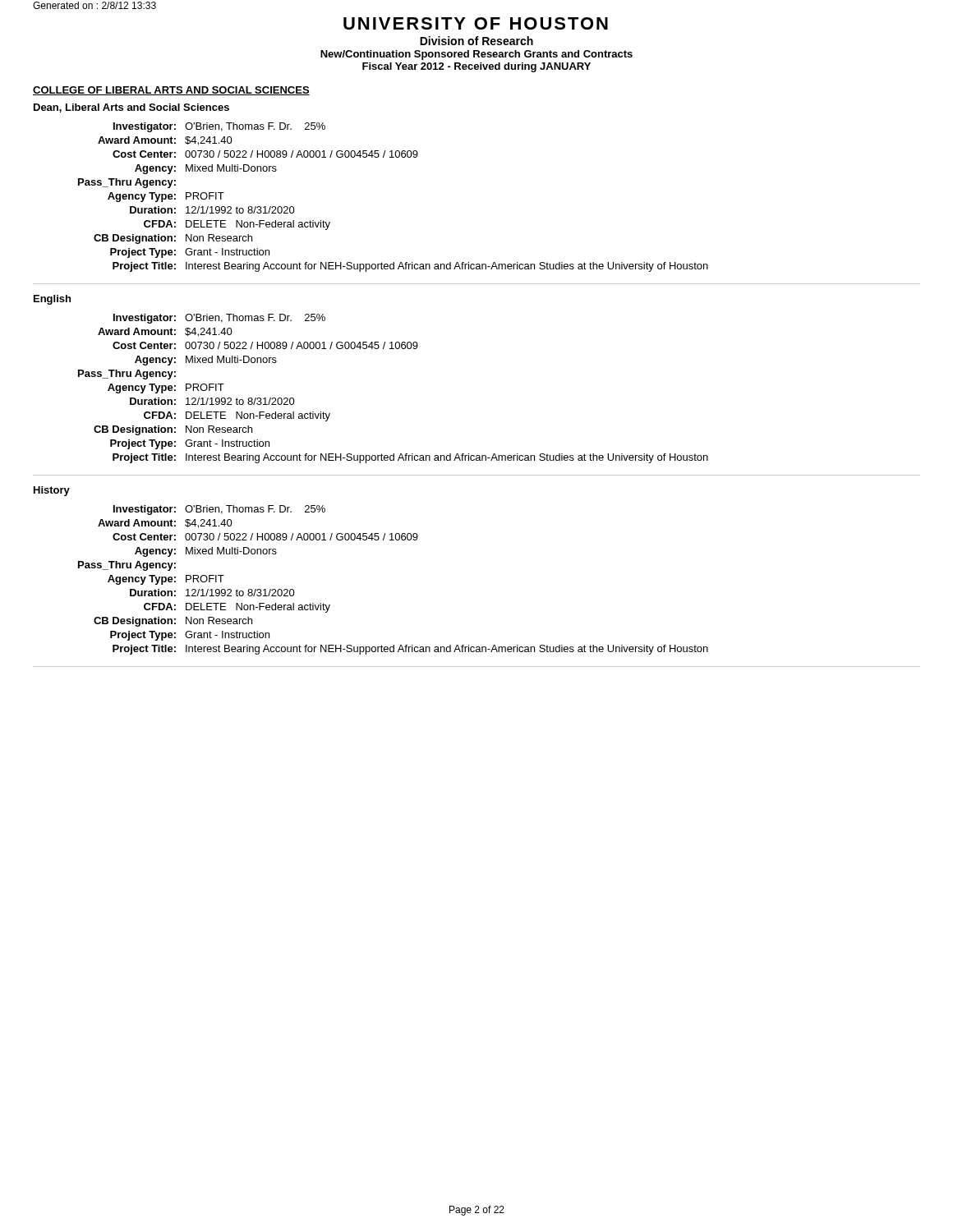Locate the text "Division of Research"
953x1232 pixels.
[x=476, y=41]
